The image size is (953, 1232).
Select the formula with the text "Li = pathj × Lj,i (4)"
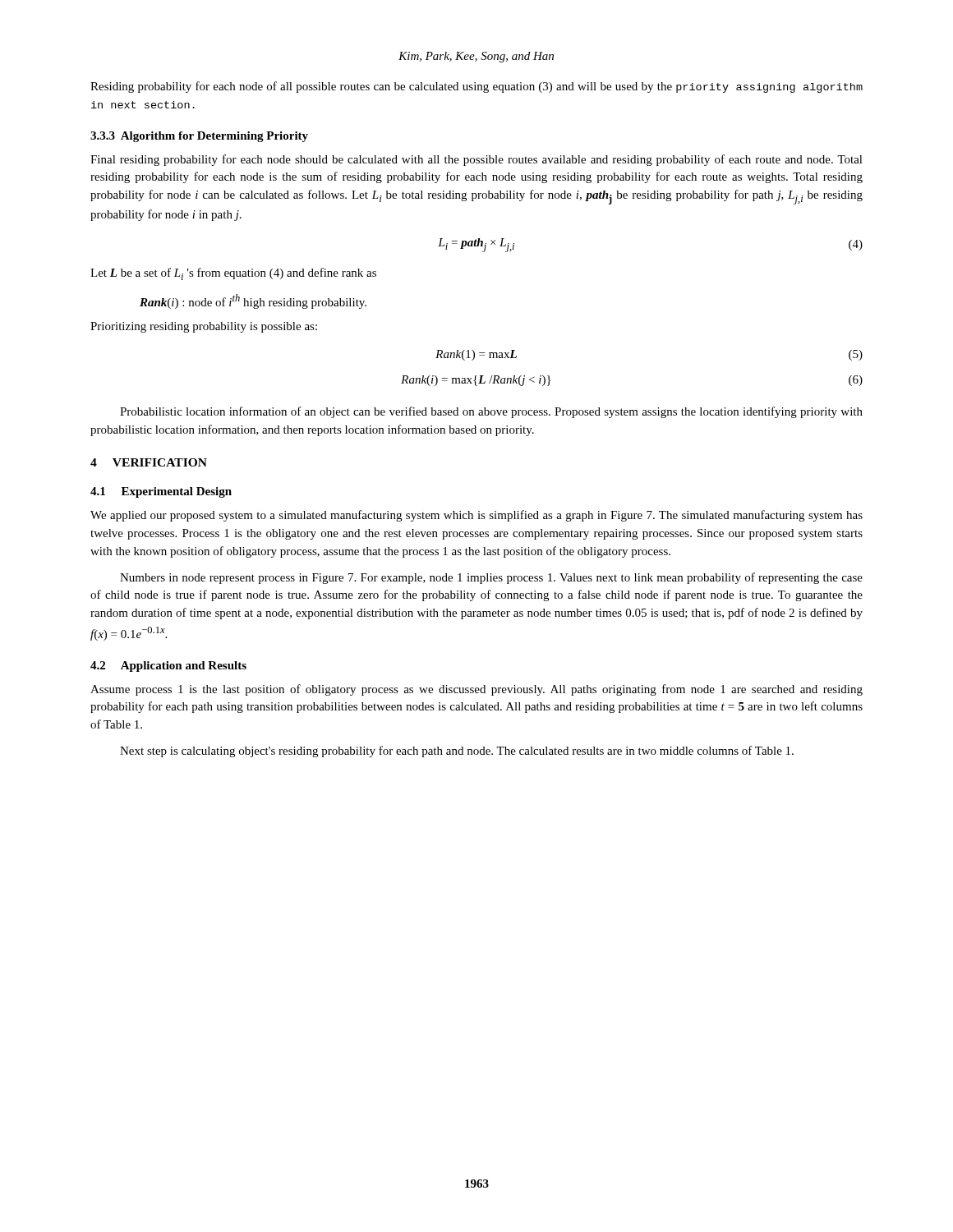coord(474,245)
